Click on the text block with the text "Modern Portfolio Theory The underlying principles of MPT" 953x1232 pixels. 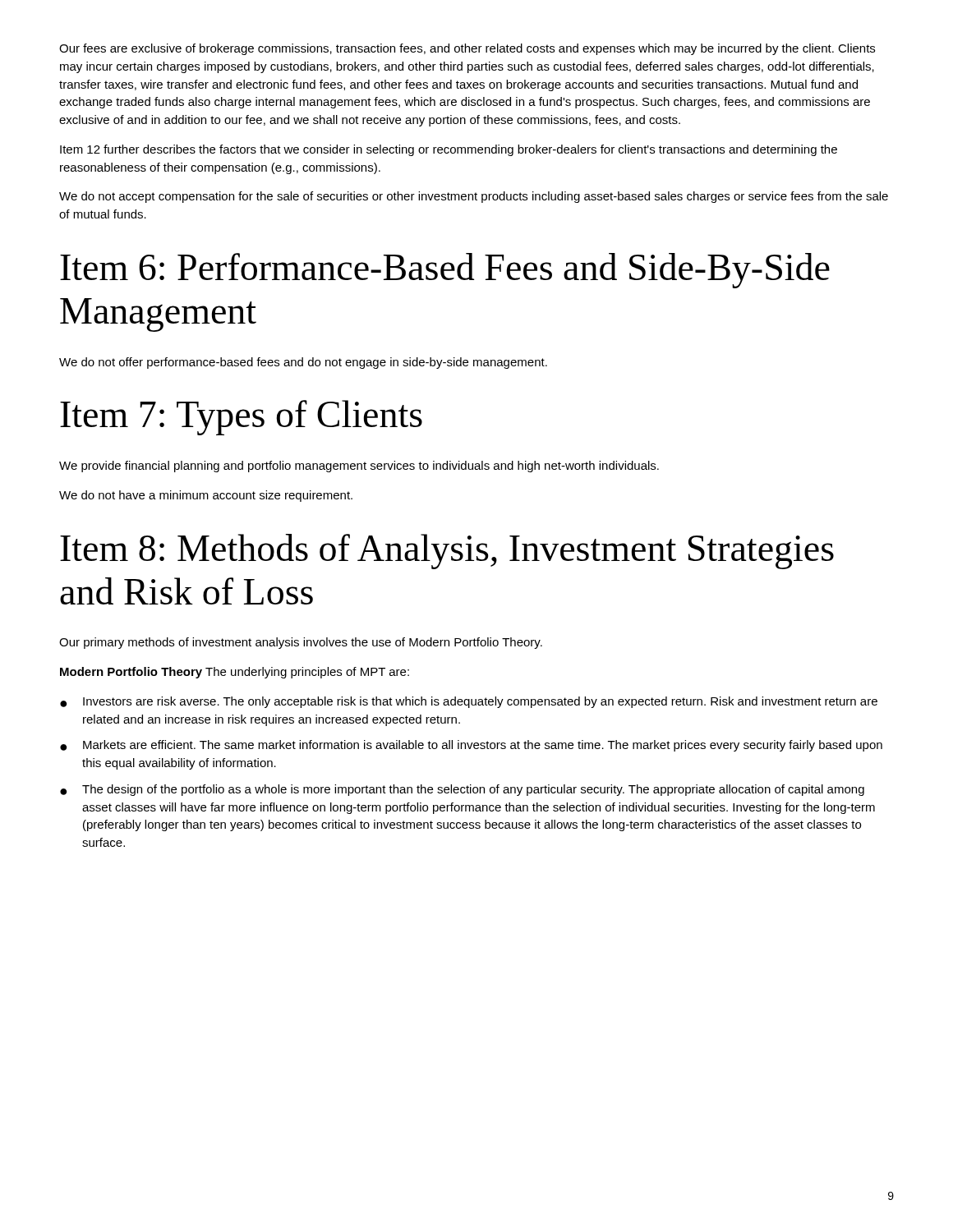tap(235, 672)
